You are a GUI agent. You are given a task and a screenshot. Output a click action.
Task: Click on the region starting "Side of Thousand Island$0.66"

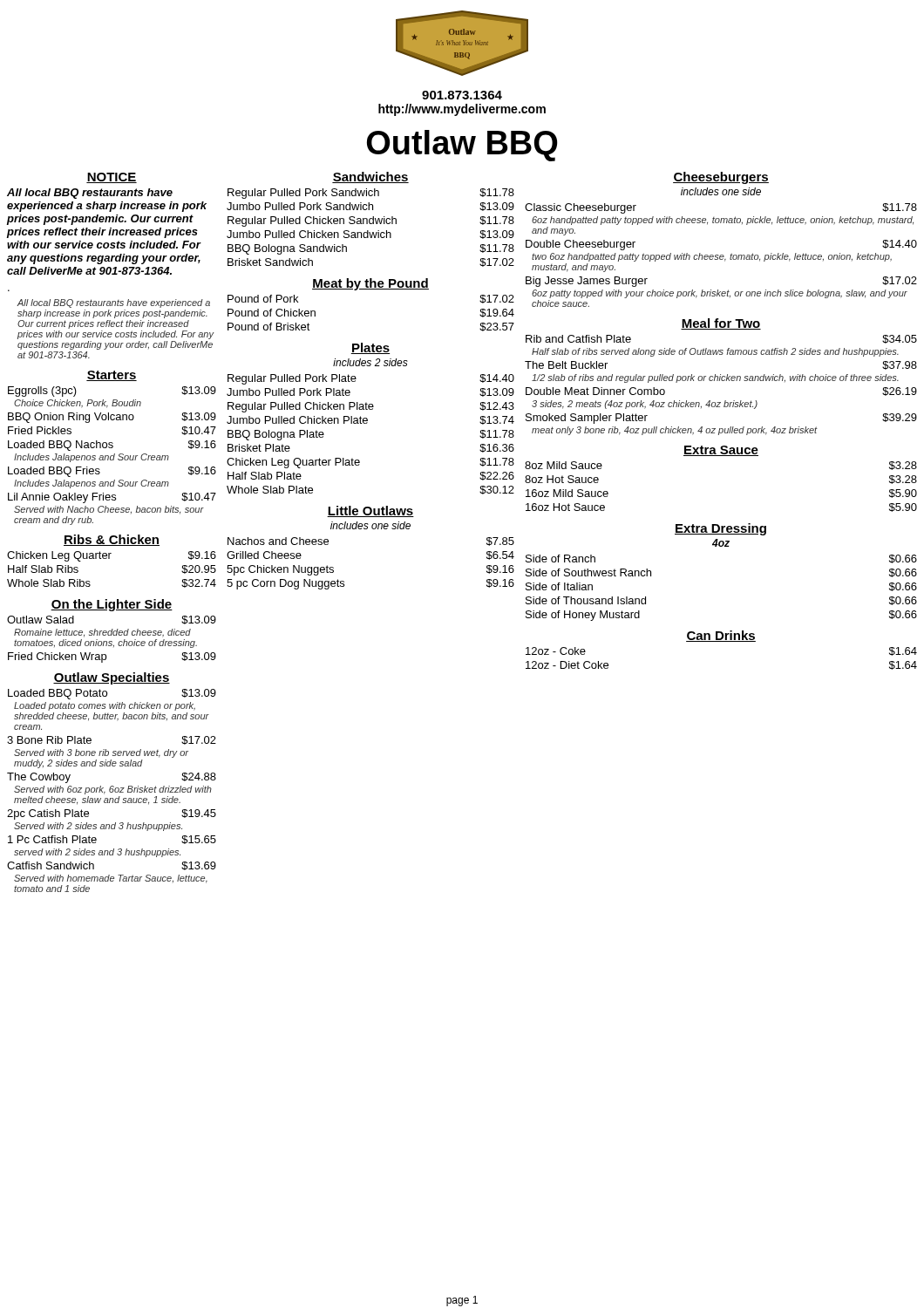584,600
